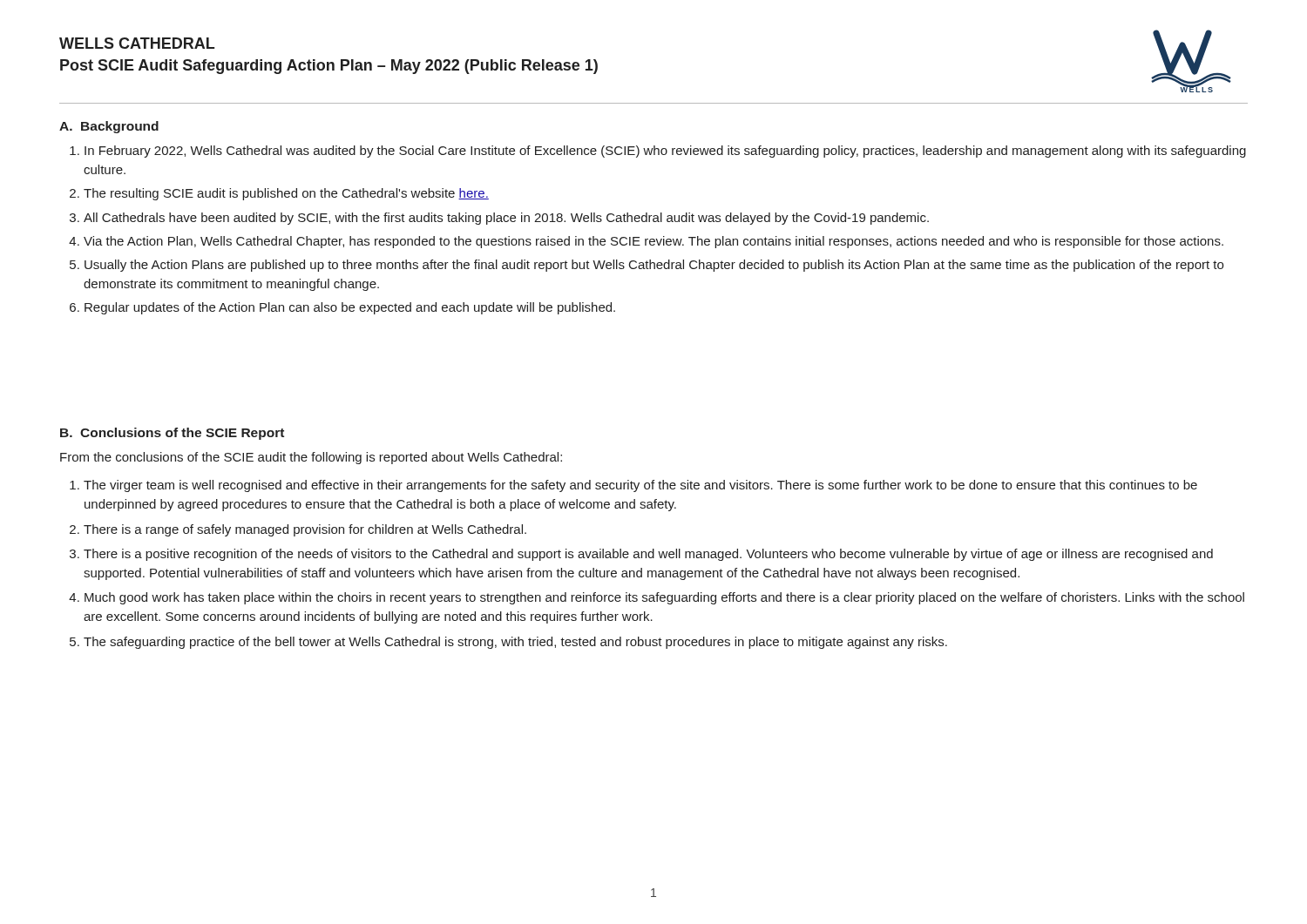Screen dimensions: 924x1307
Task: Point to the passage starting "The resulting SCIE audit is"
Action: click(x=286, y=193)
